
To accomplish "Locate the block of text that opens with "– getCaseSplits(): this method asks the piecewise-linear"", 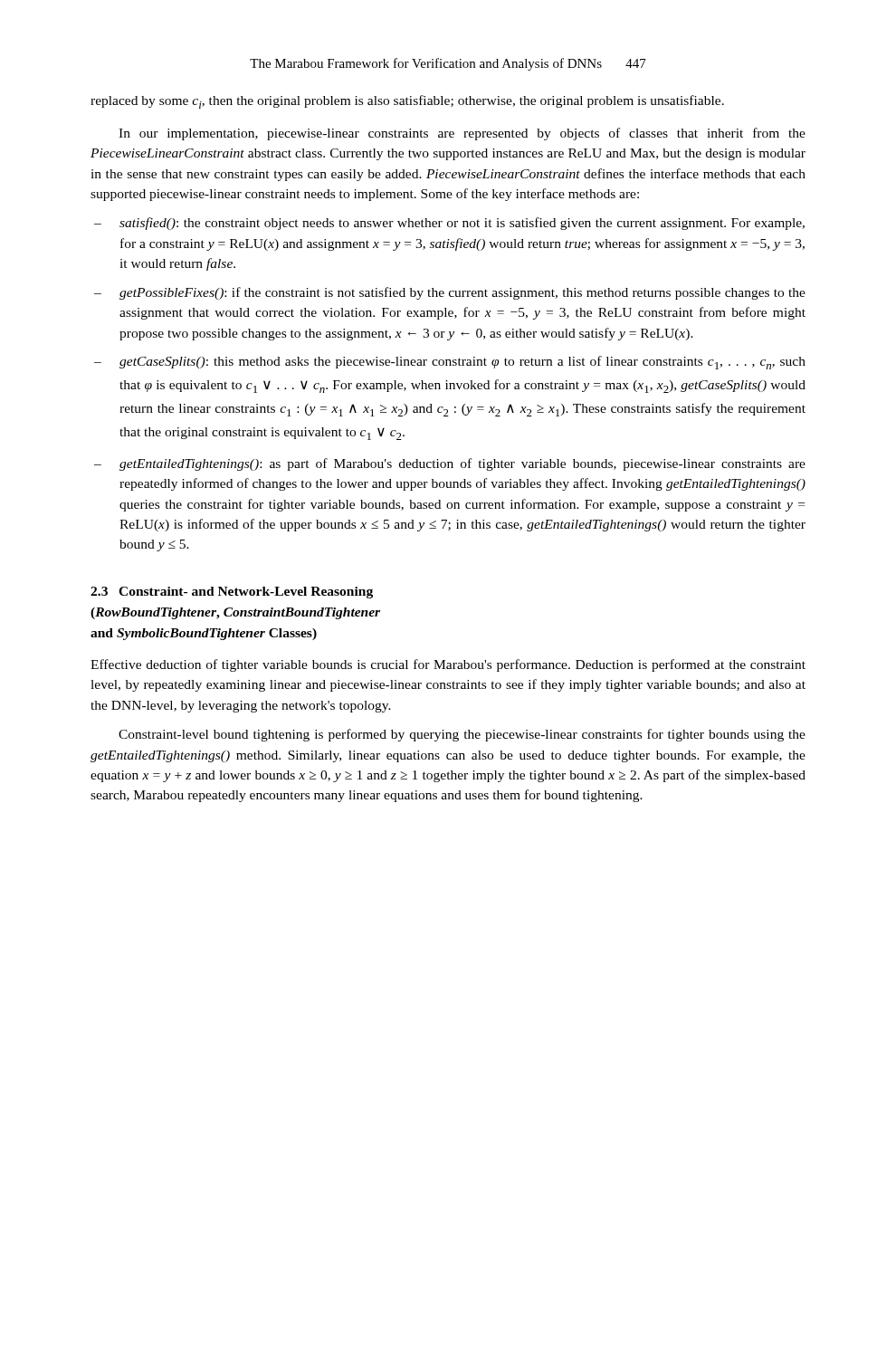I will pos(448,398).
